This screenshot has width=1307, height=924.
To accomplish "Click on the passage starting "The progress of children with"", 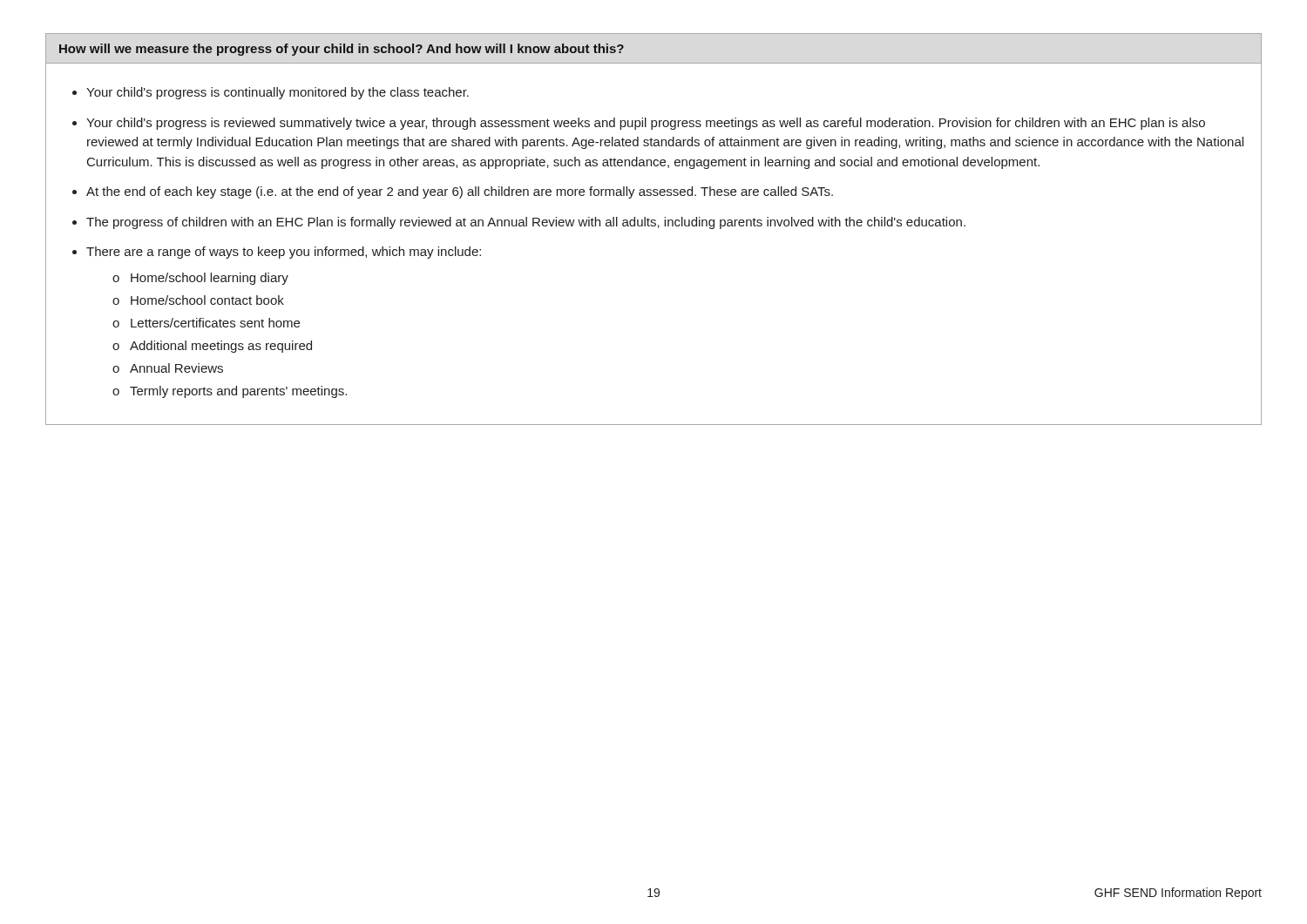I will tap(526, 221).
